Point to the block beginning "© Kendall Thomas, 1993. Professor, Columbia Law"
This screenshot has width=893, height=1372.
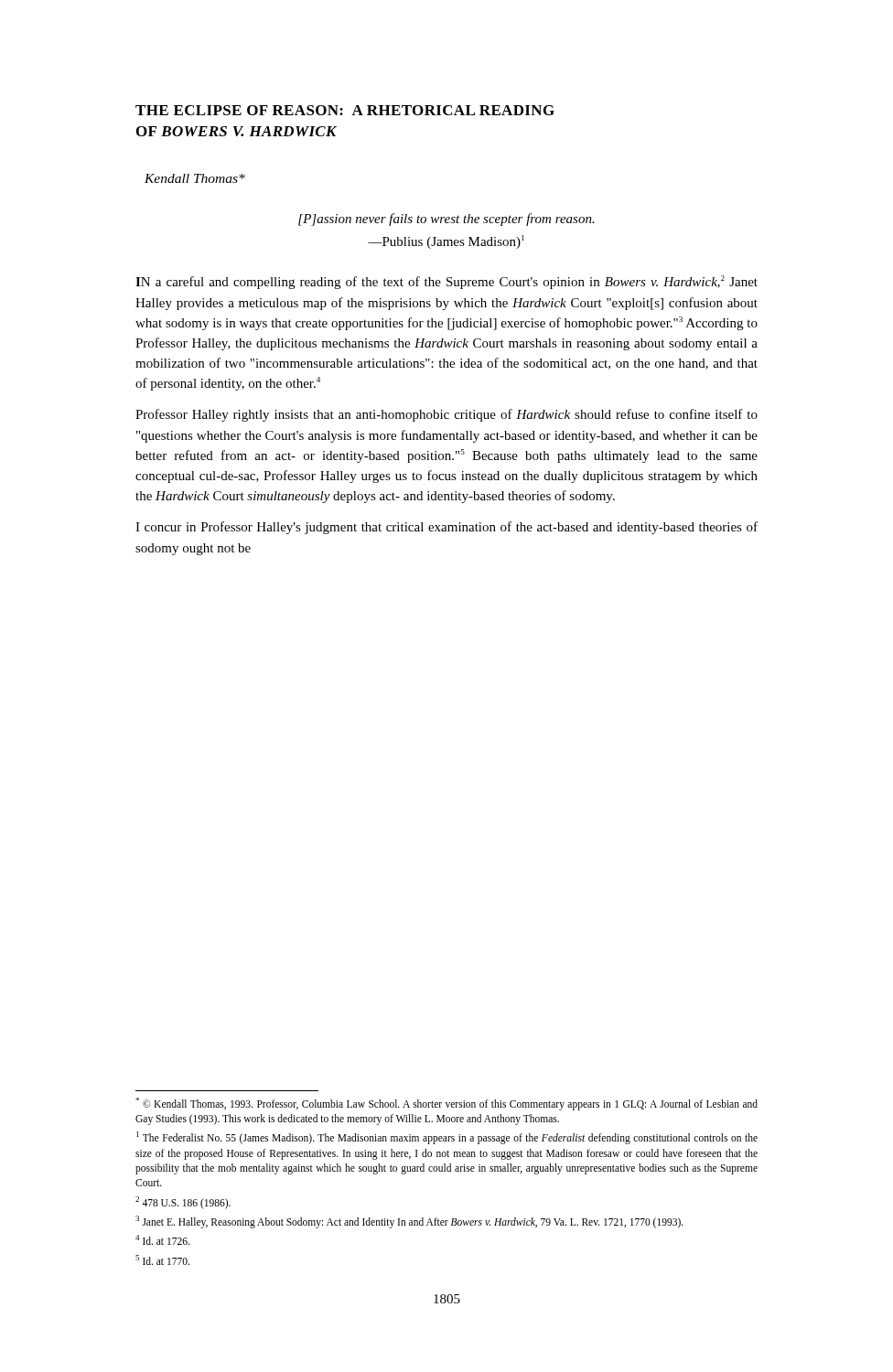(x=446, y=1110)
